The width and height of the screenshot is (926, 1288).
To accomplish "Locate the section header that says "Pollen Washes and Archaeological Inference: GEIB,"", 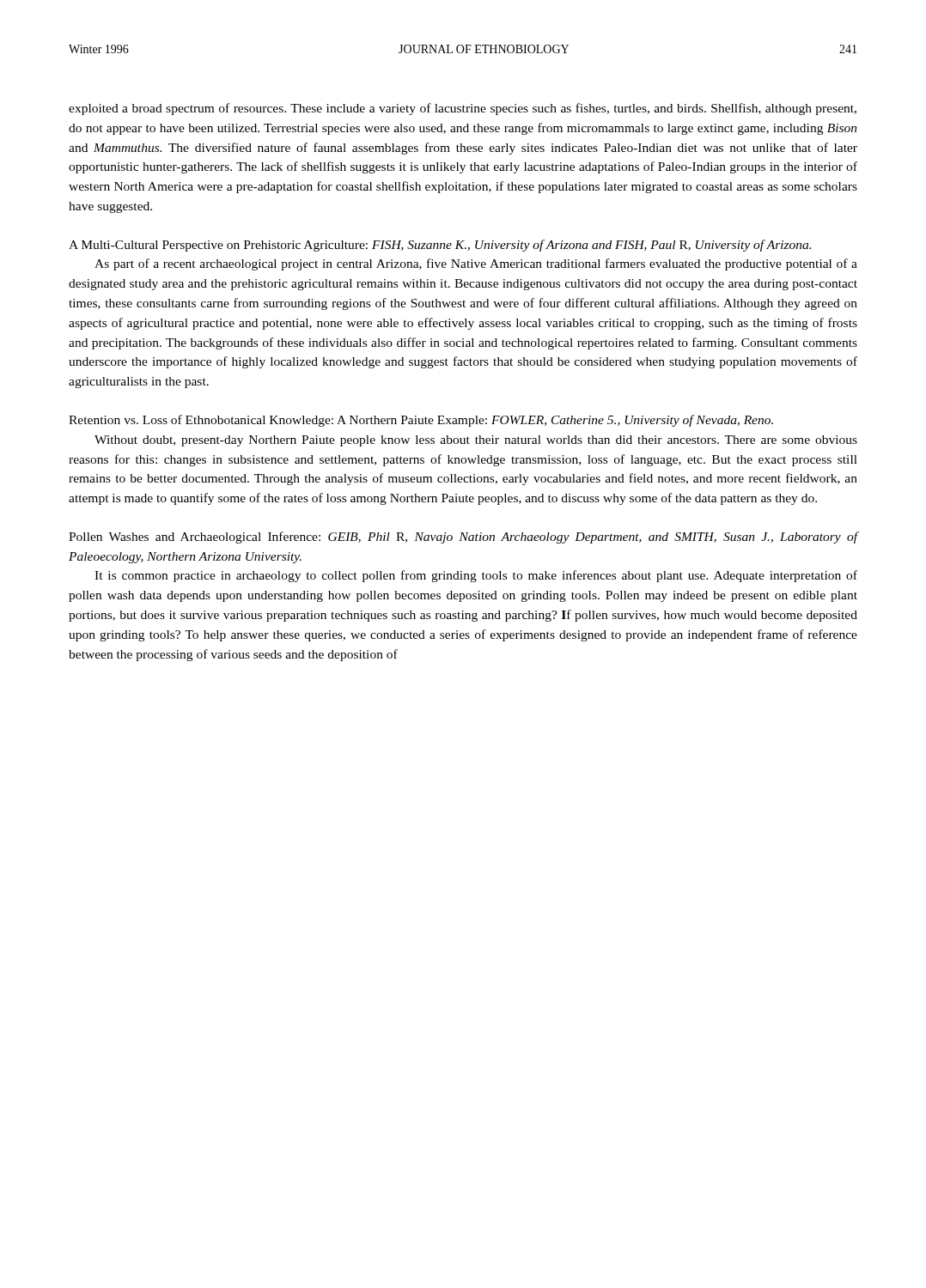I will click(463, 547).
